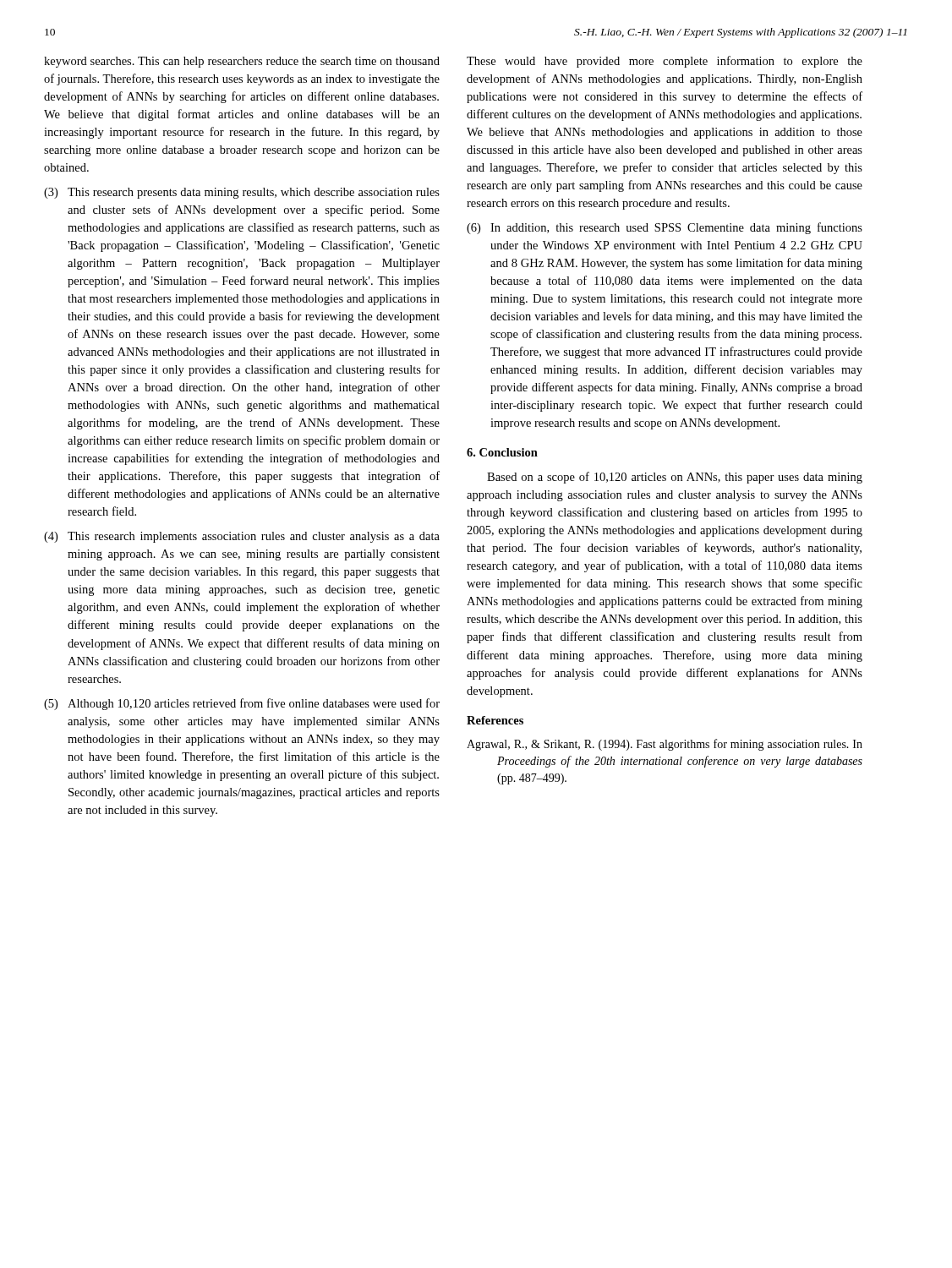Find the block on this page that starts "keyword searches. This can help"
The height and width of the screenshot is (1268, 952).
242,115
